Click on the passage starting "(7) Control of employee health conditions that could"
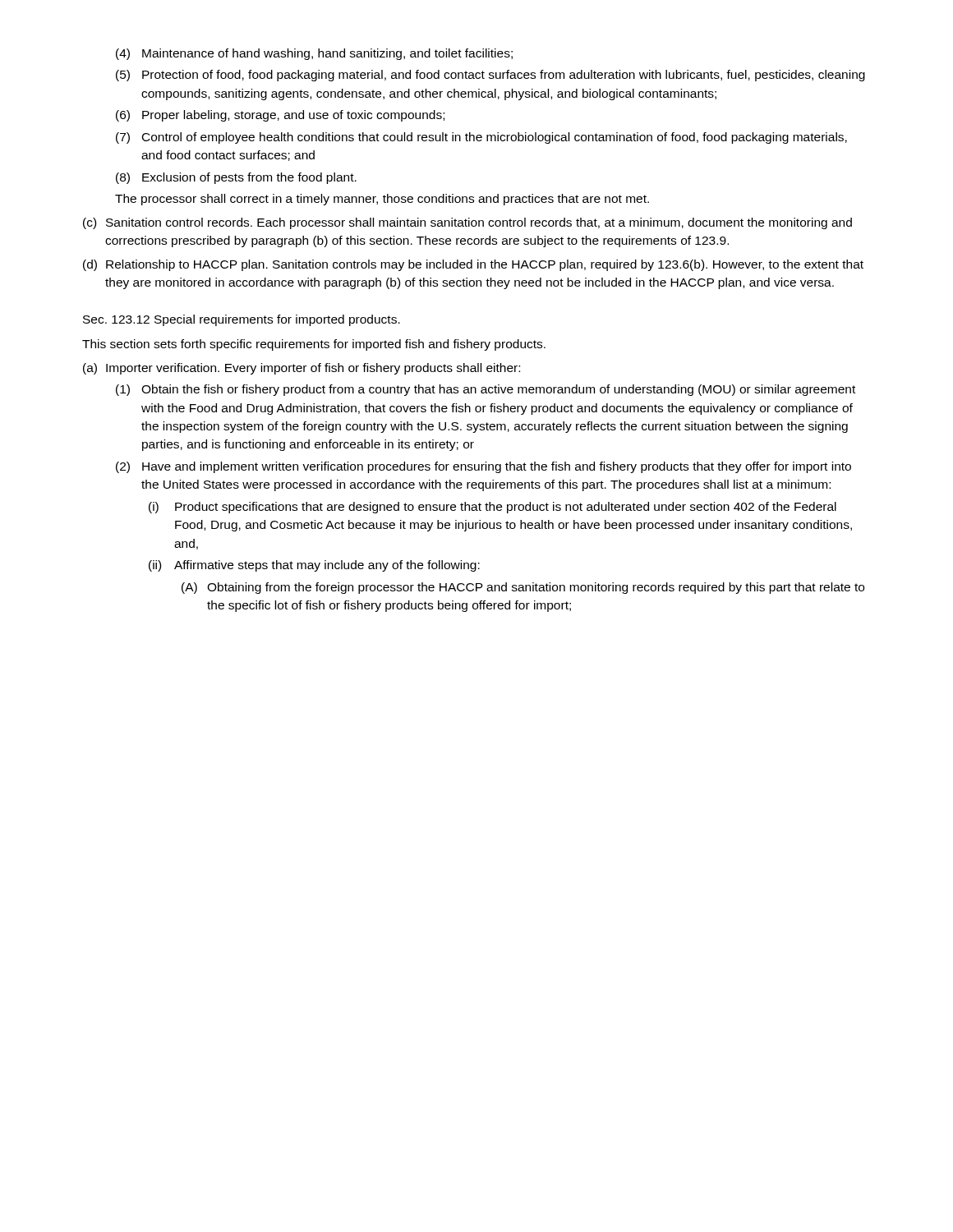This screenshot has width=953, height=1232. click(493, 146)
